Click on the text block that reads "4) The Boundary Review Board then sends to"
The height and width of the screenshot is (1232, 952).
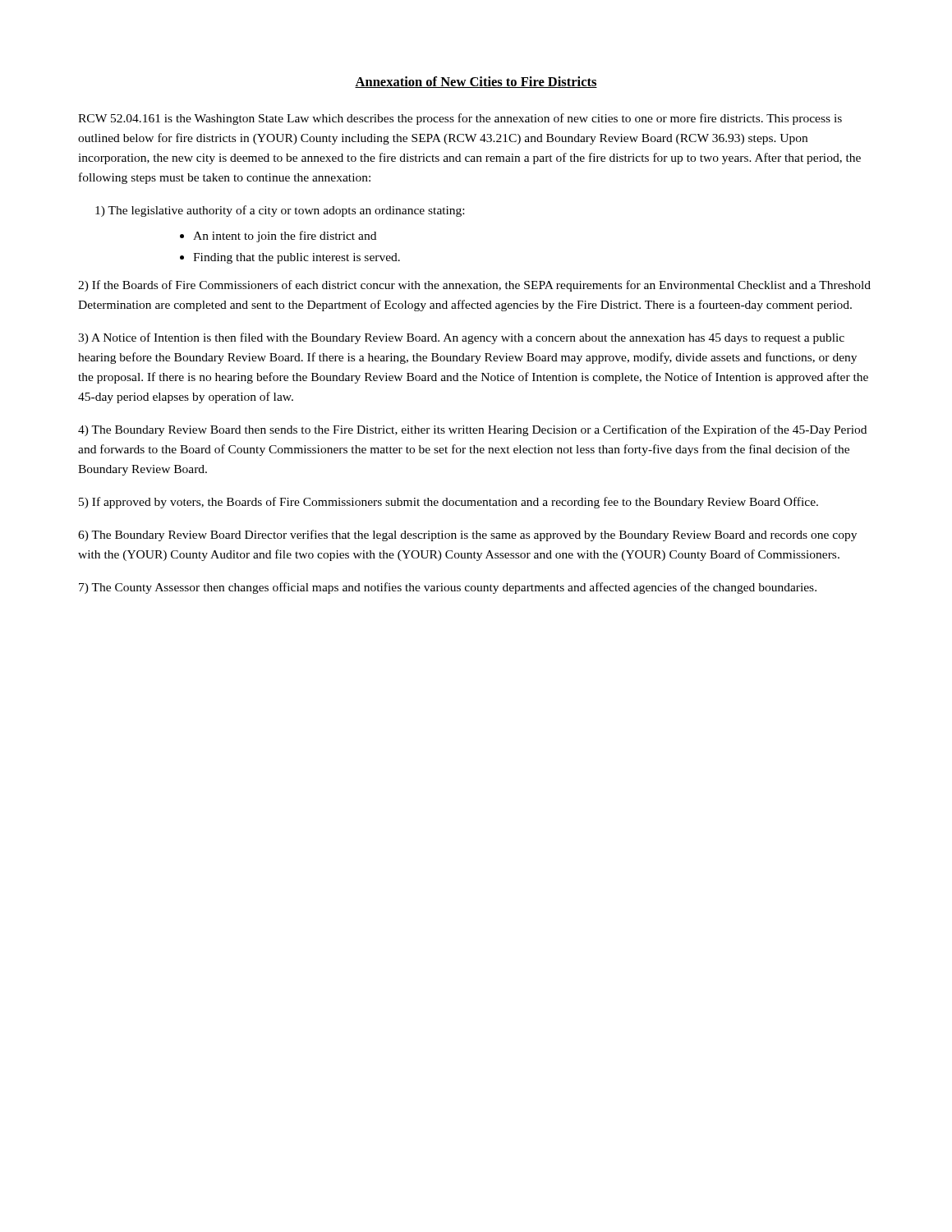tap(473, 449)
